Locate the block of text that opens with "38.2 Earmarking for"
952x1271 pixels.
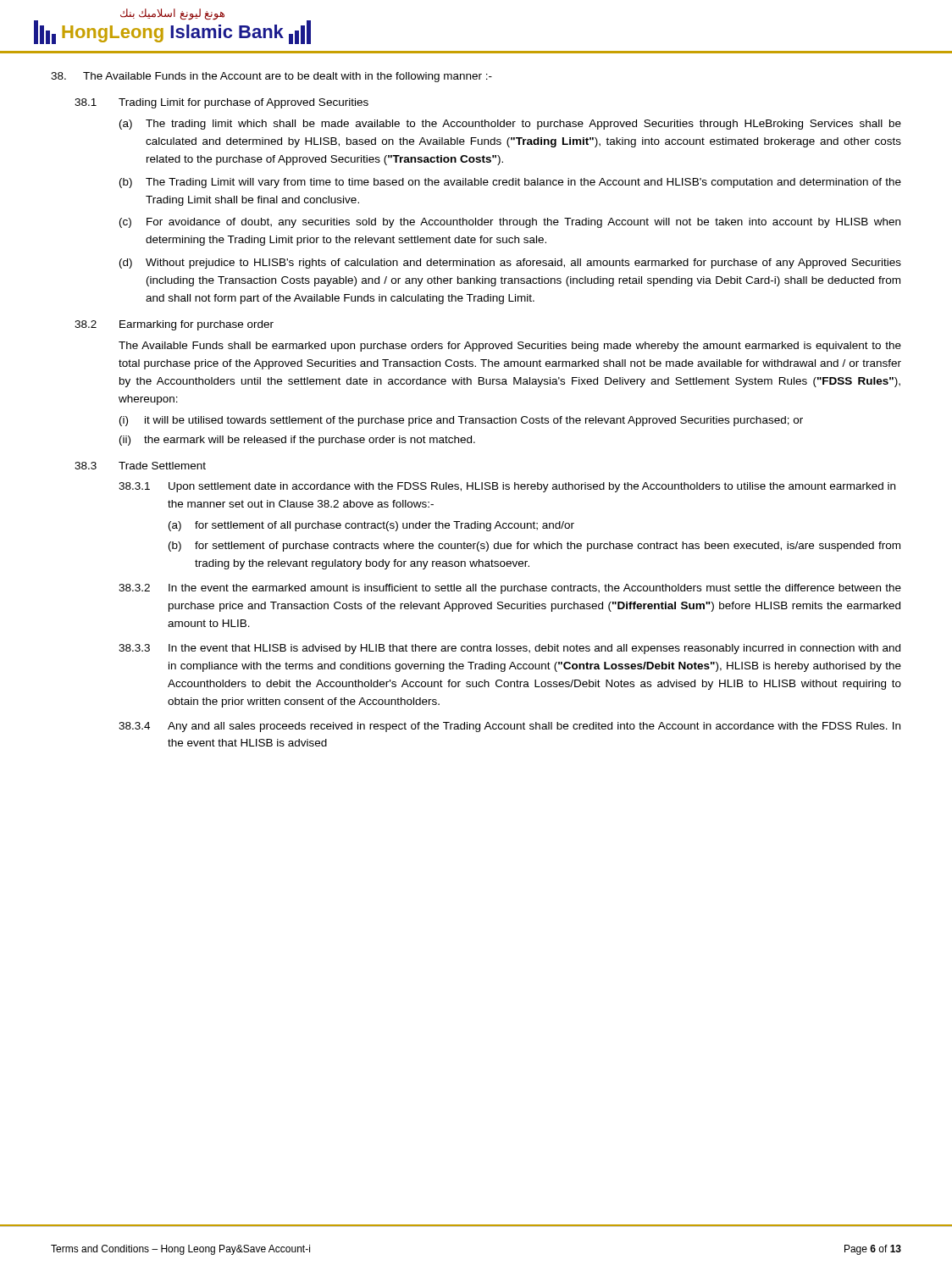174,325
